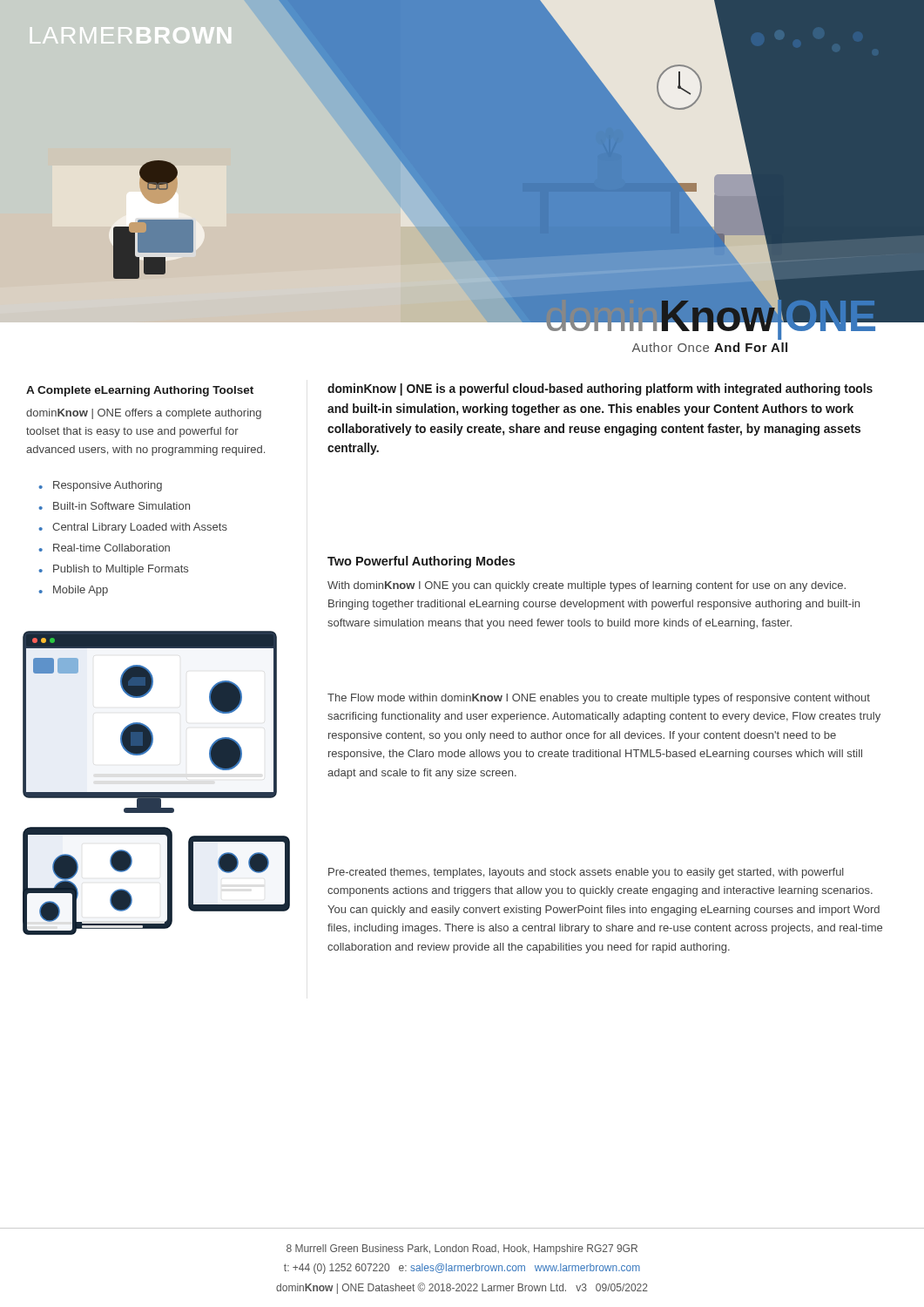Image resolution: width=924 pixels, height=1307 pixels.
Task: Find the text block that reads "dominKnow | ONE is a powerful"
Action: click(x=600, y=419)
